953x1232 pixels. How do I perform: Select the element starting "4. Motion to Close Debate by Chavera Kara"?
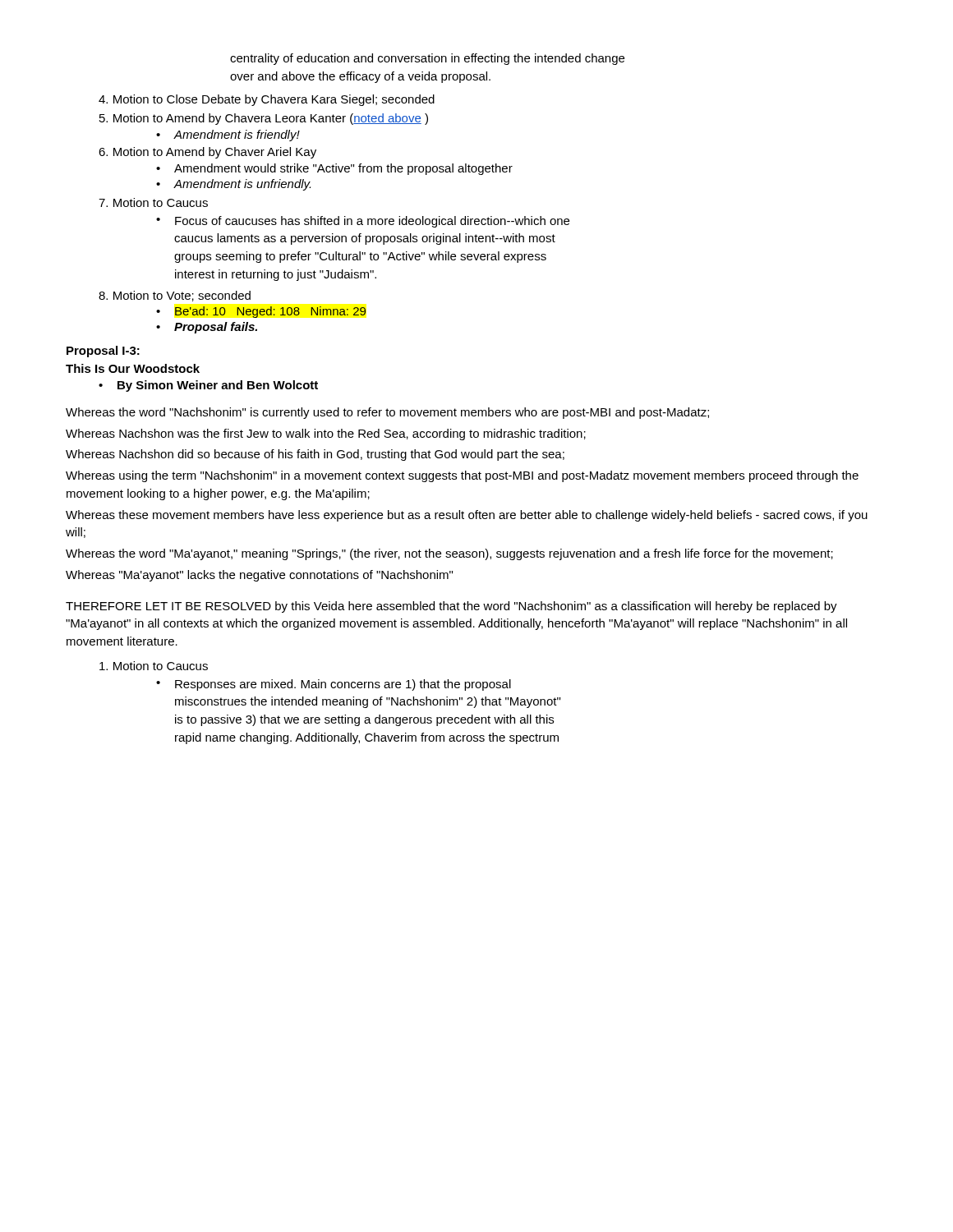(267, 99)
